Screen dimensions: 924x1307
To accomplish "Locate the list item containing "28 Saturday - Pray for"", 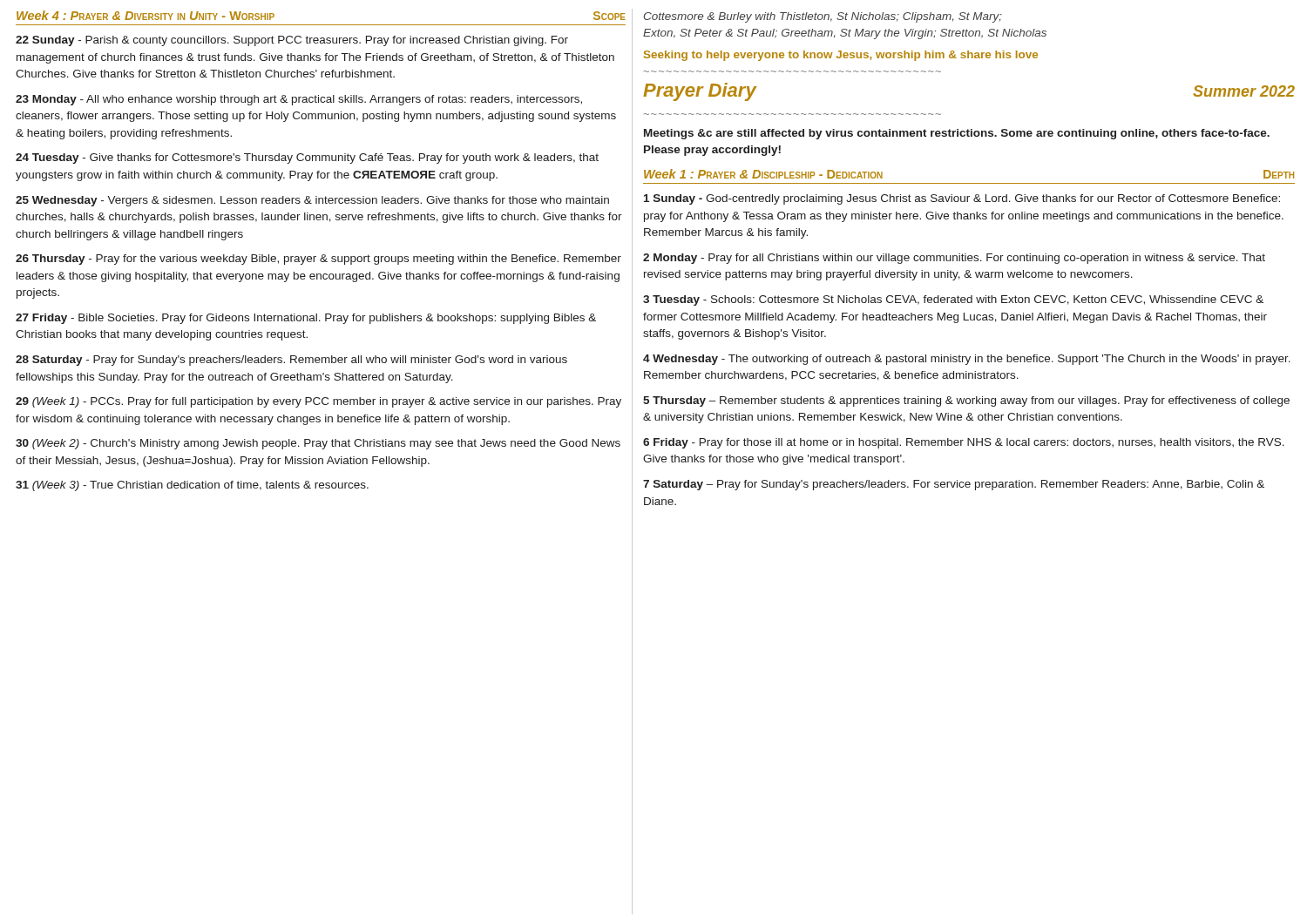I will click(x=292, y=368).
